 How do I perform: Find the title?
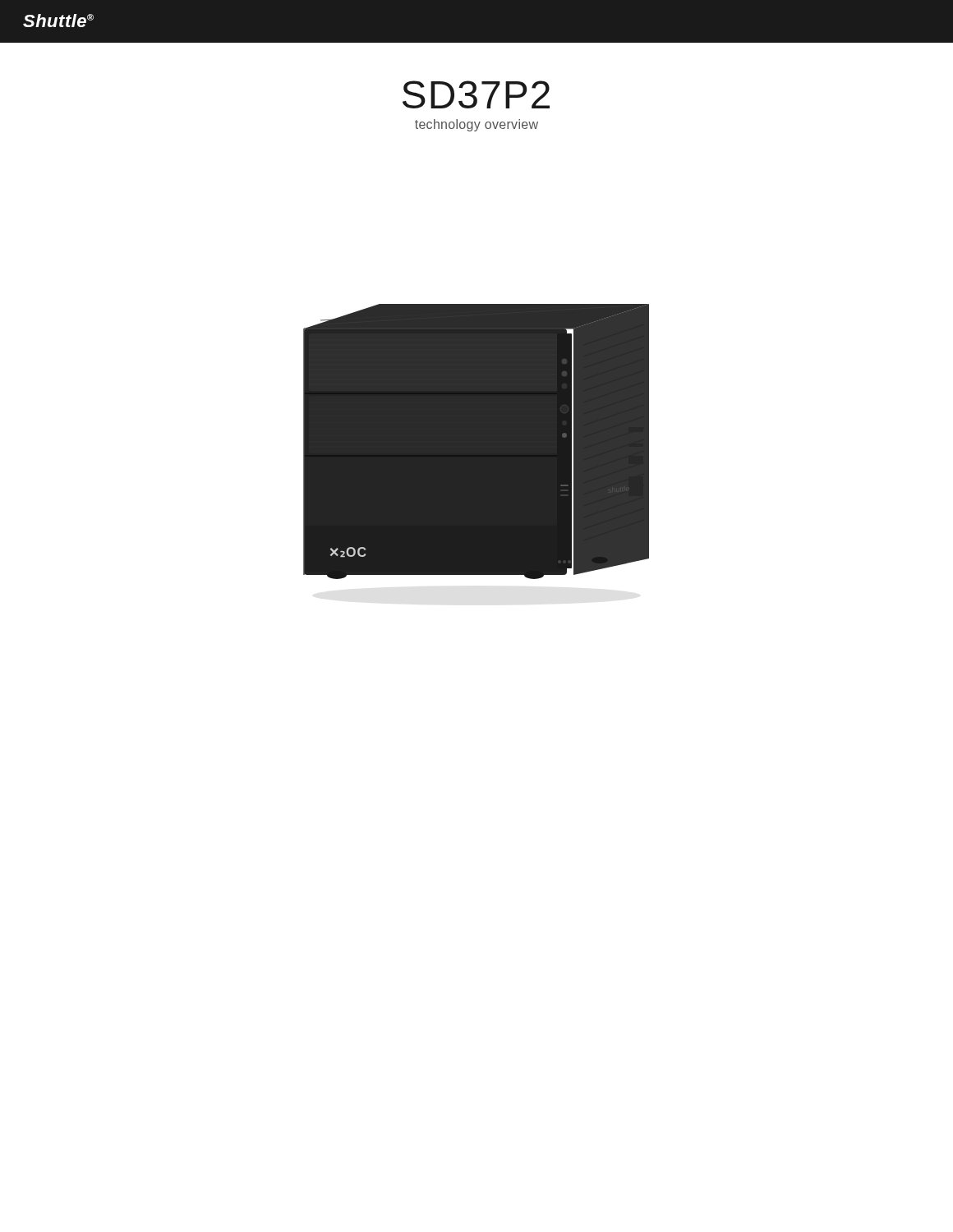476,96
